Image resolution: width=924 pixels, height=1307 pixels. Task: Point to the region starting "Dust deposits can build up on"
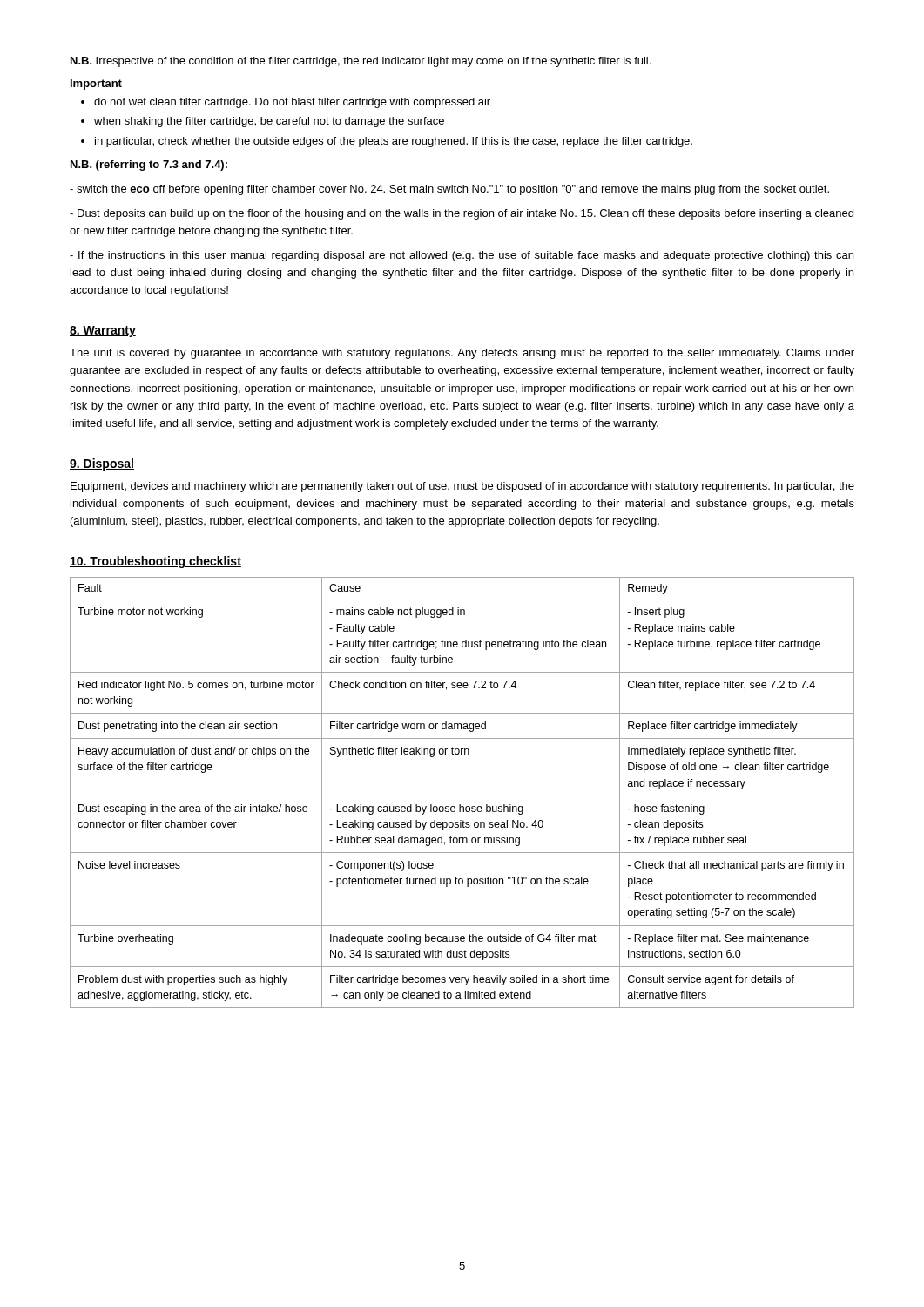[x=462, y=222]
